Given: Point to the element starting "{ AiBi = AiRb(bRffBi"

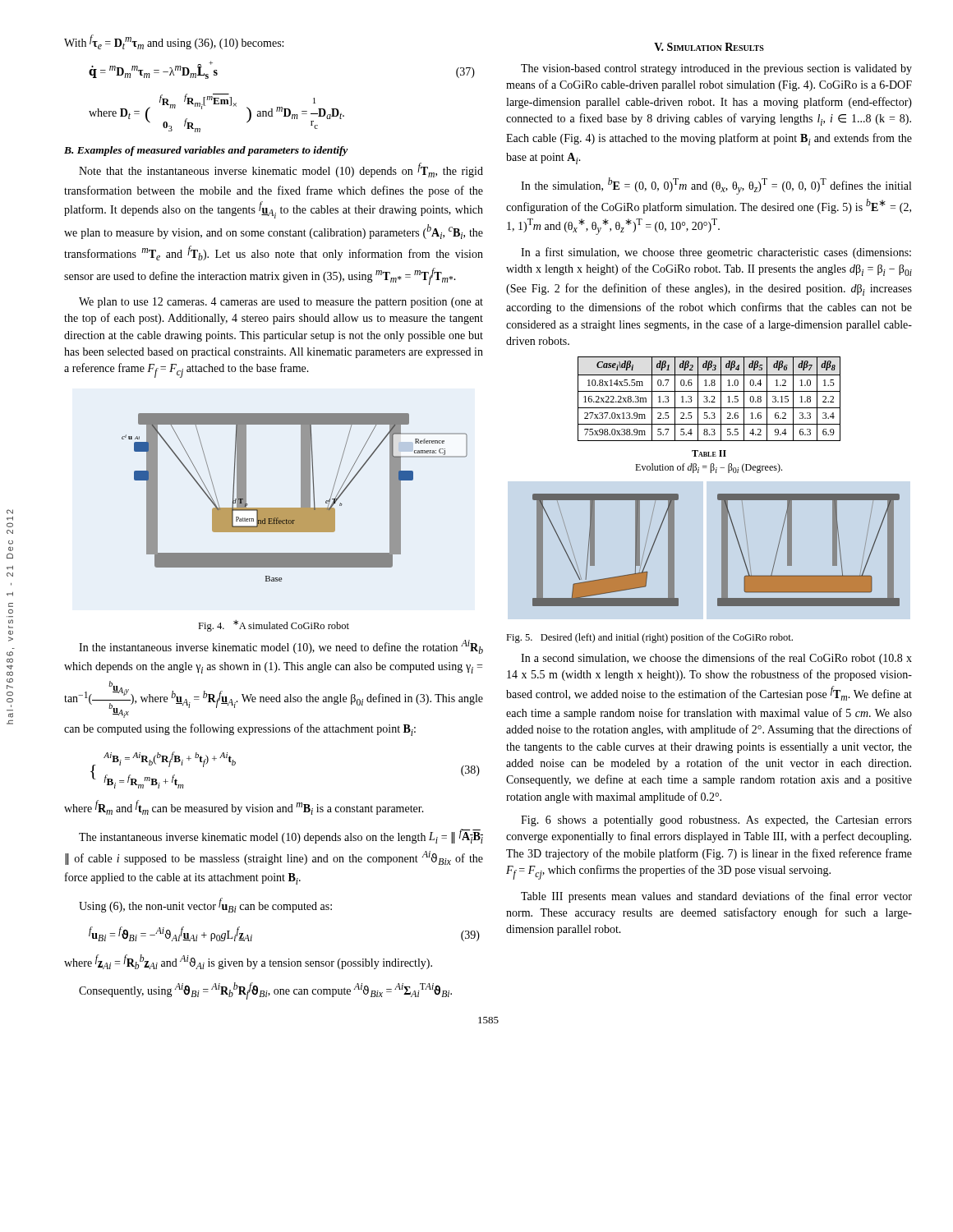Looking at the screenshot, I should (x=152, y=765).
